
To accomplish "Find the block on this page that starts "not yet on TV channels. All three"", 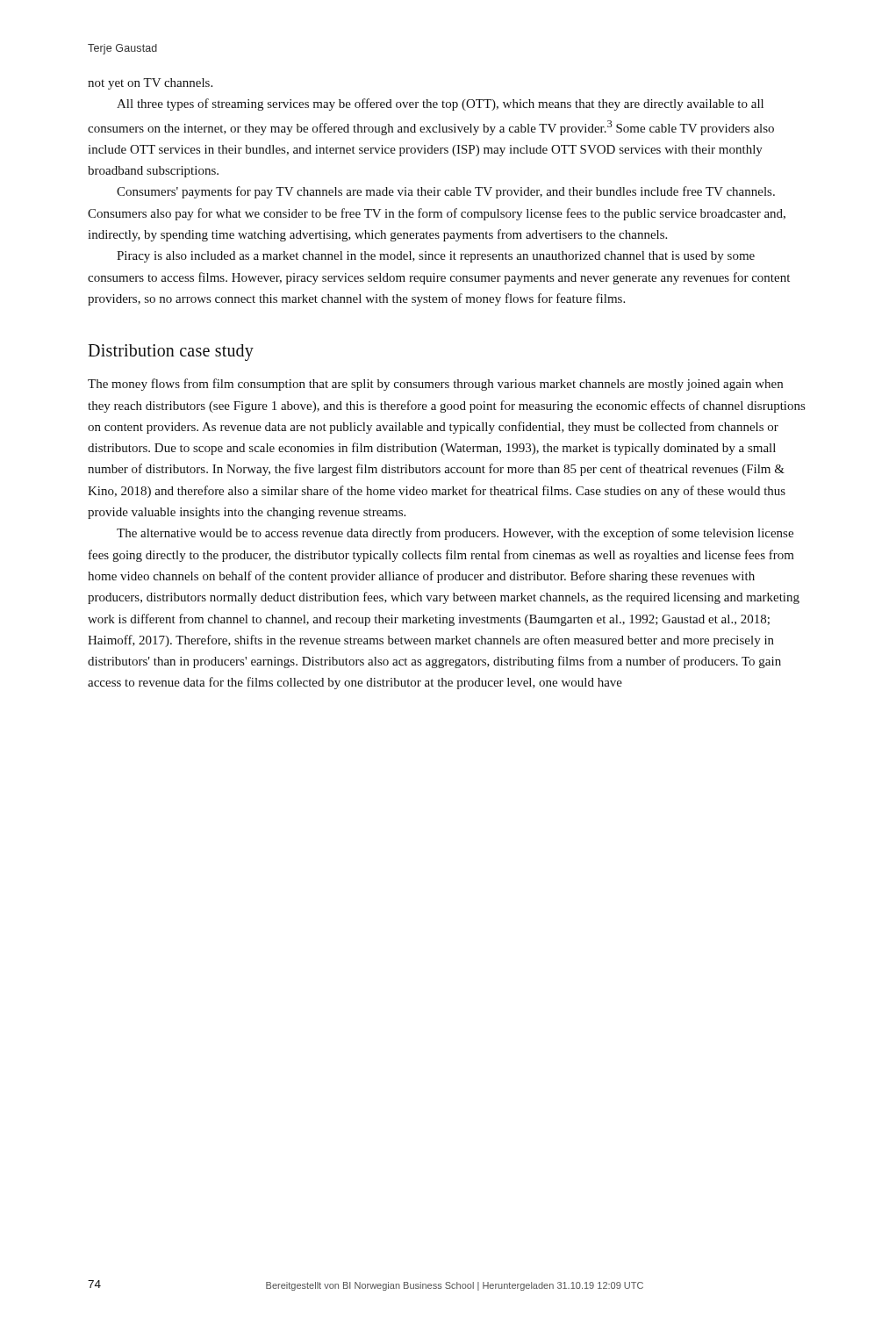I will tap(448, 191).
